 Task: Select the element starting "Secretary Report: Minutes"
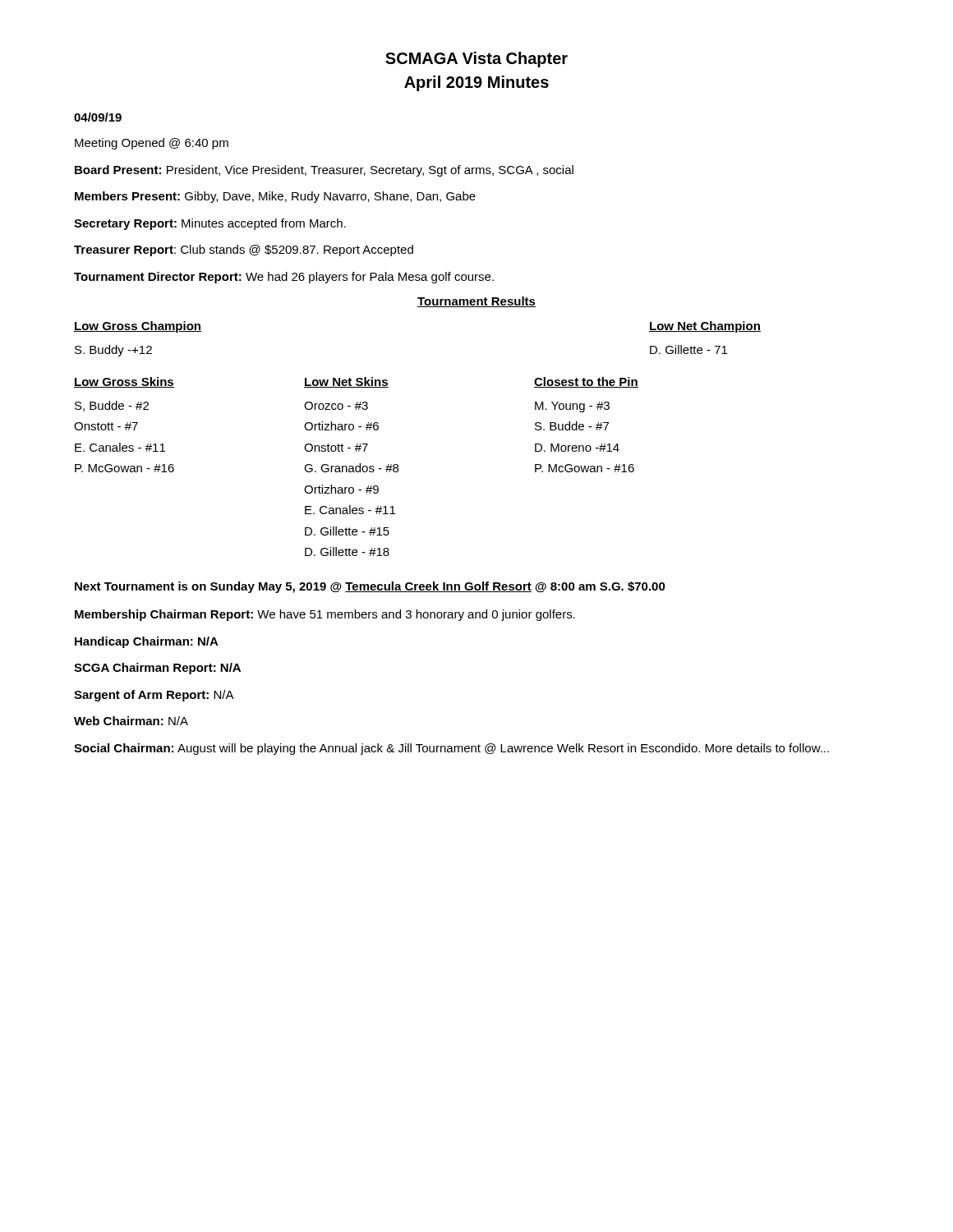(x=210, y=223)
